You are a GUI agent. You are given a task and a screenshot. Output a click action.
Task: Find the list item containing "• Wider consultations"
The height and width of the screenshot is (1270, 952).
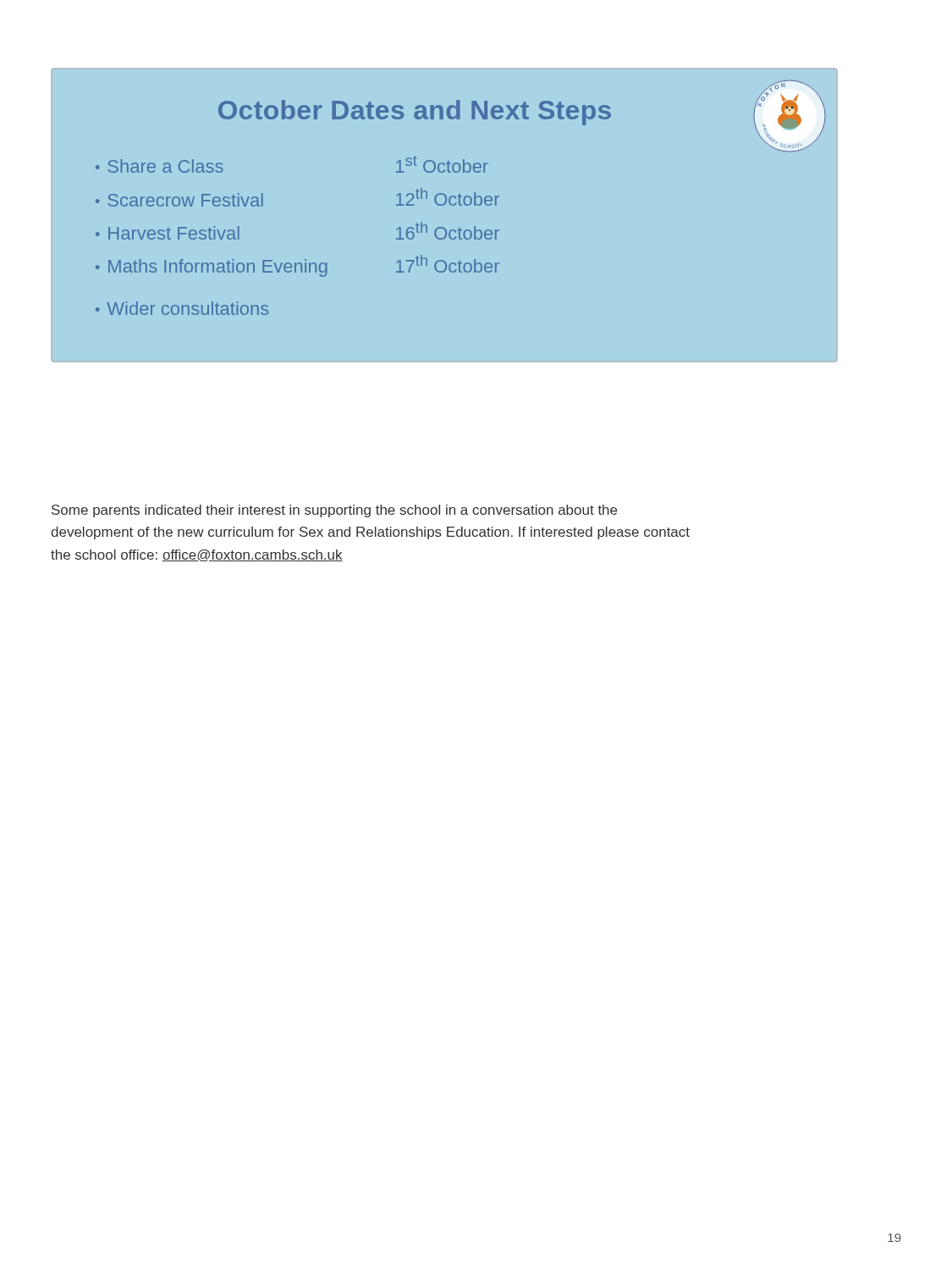pos(245,309)
